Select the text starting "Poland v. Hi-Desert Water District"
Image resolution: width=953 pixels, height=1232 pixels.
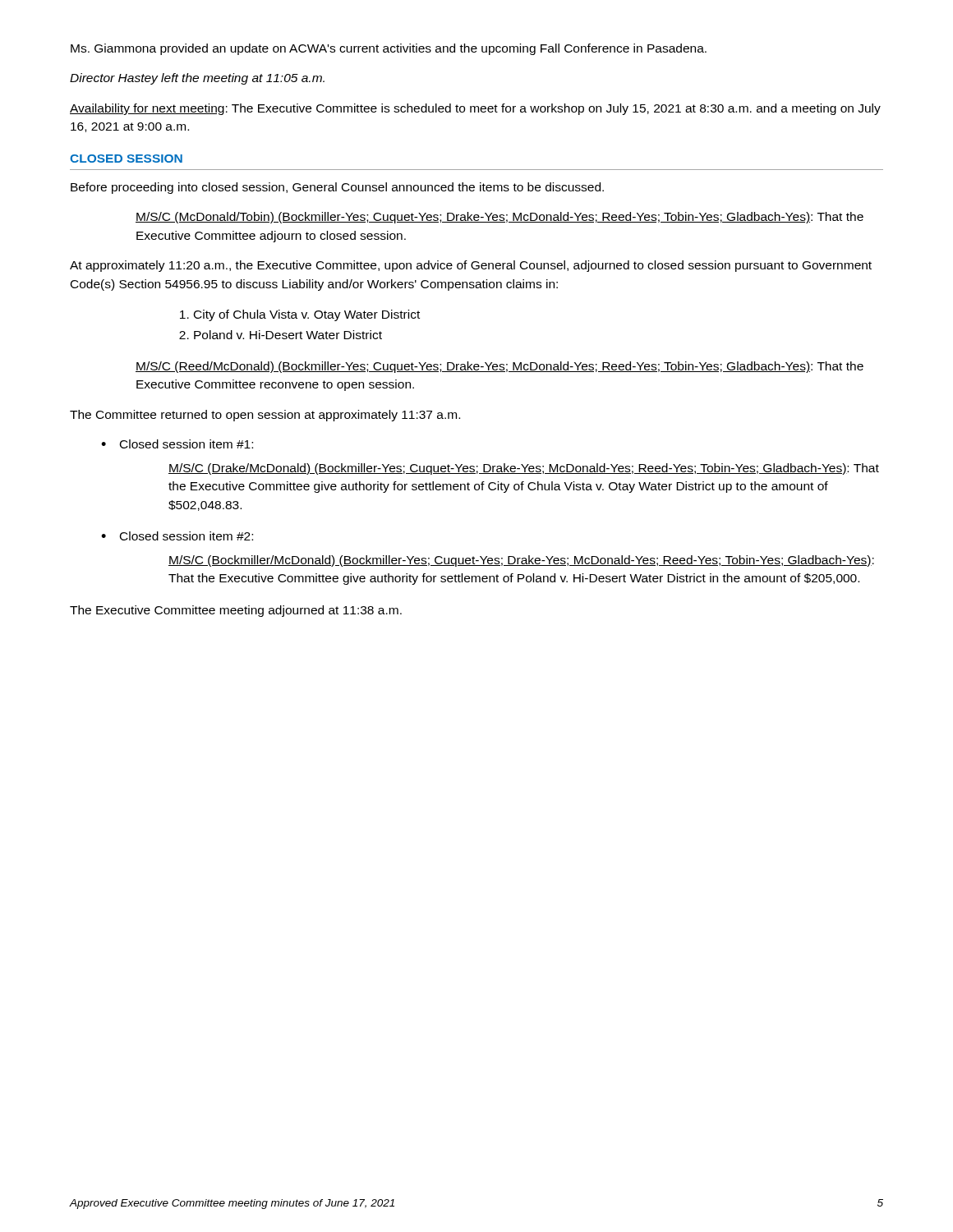click(288, 335)
